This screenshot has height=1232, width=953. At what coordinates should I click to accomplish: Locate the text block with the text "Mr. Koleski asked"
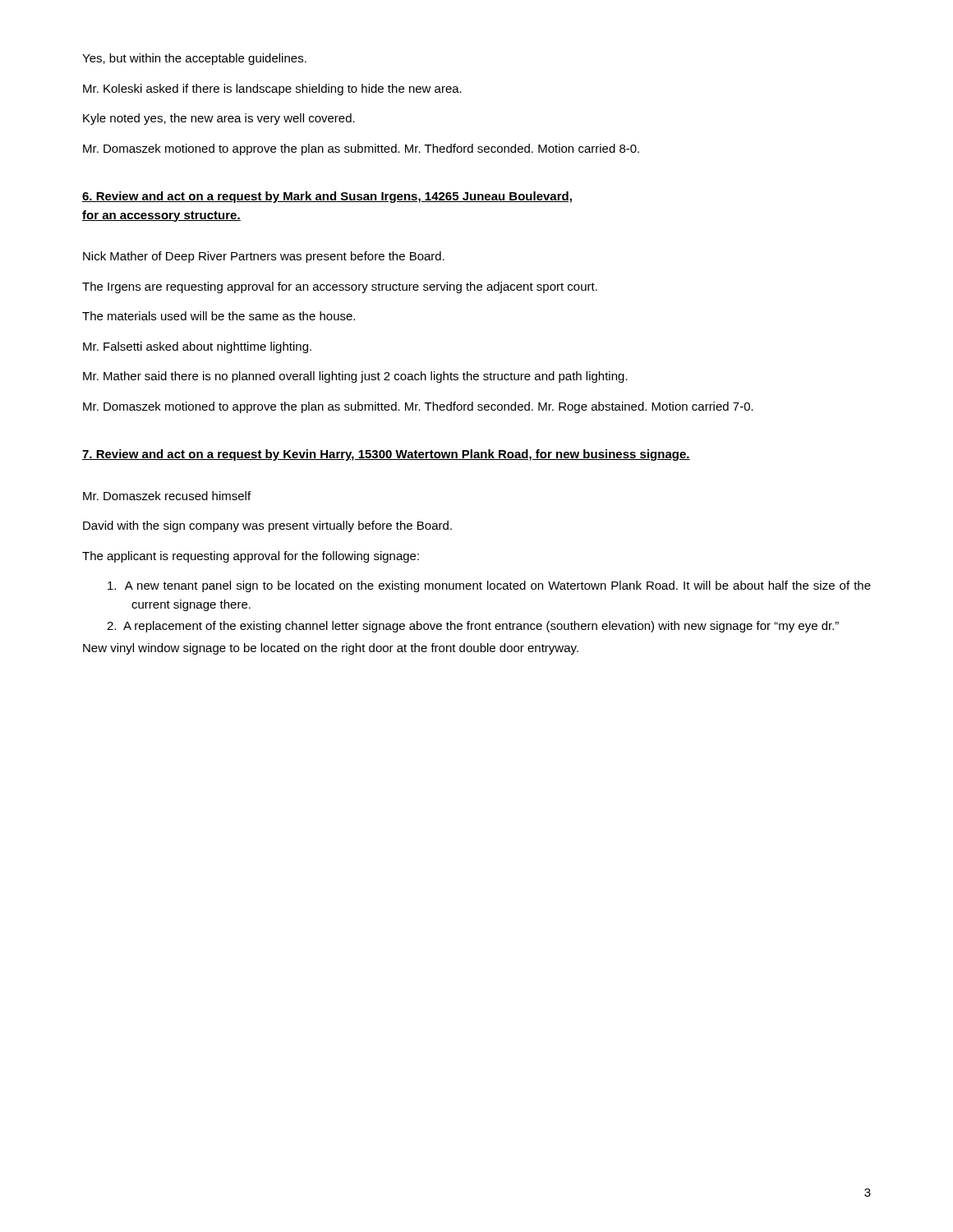point(272,88)
